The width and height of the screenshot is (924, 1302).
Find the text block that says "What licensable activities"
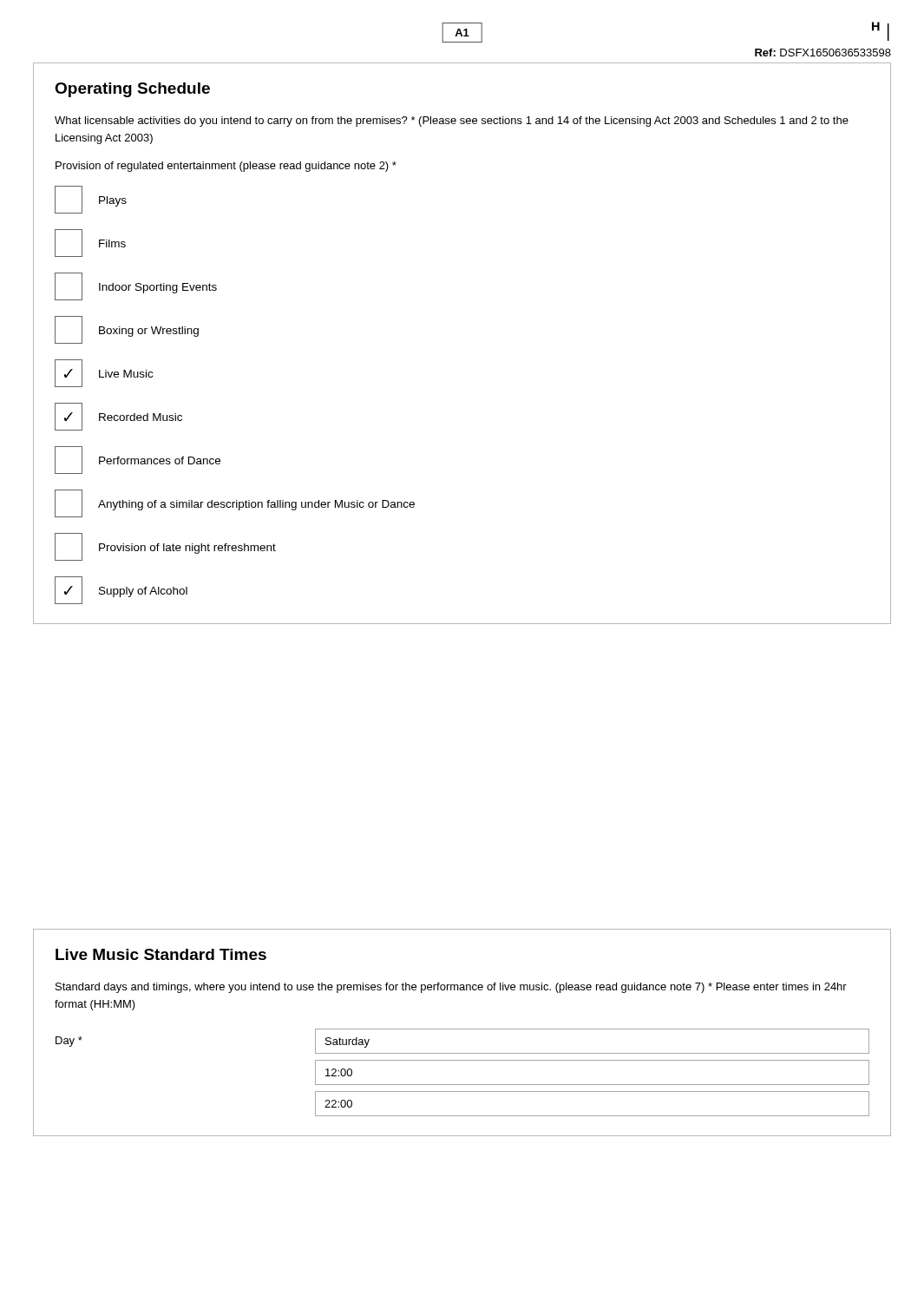click(x=452, y=129)
